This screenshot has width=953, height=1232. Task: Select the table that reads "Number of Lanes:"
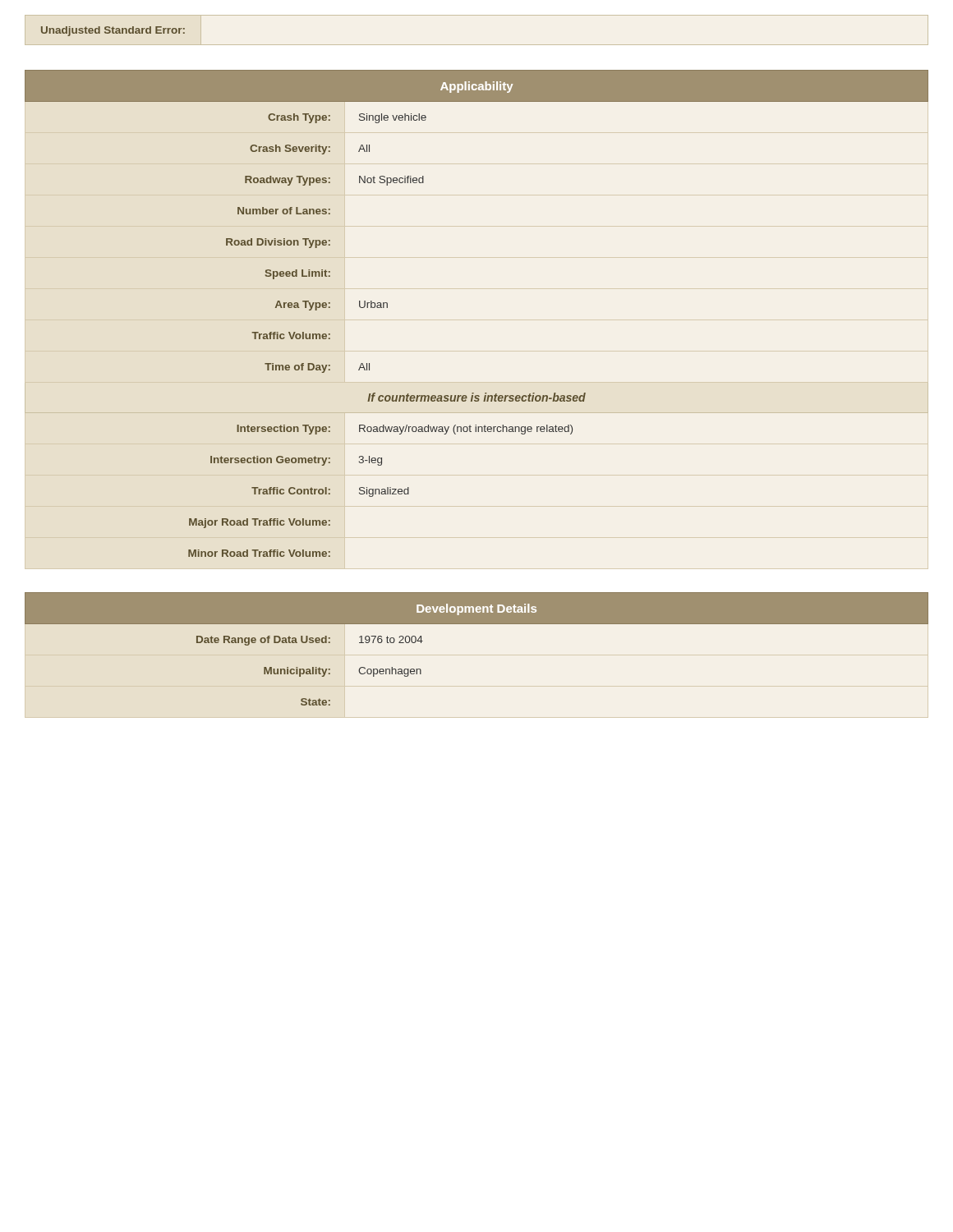476,320
